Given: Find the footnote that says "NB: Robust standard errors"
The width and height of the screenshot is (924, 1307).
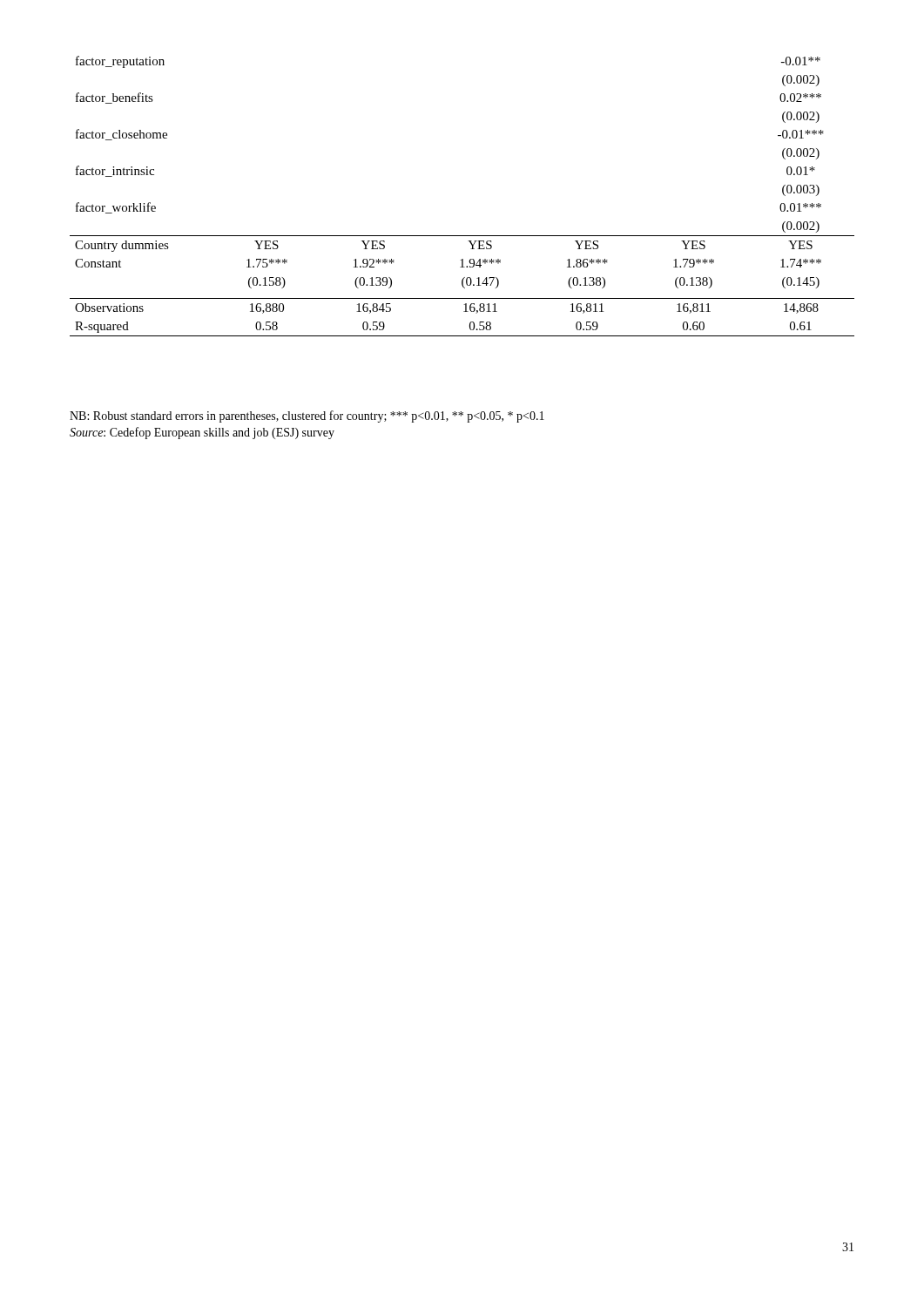Looking at the screenshot, I should 307,416.
